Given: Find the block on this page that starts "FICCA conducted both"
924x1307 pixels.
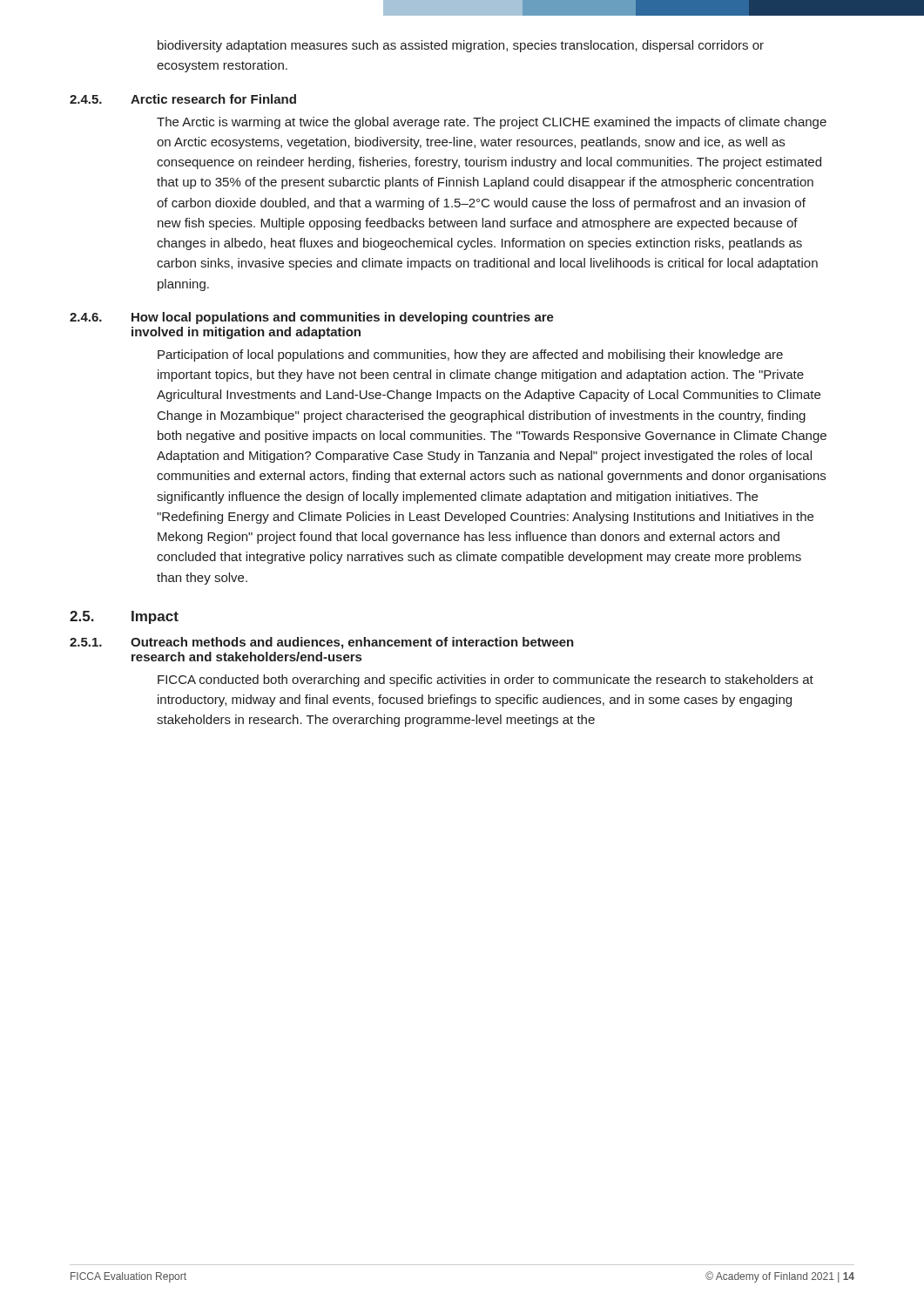Looking at the screenshot, I should (x=492, y=699).
